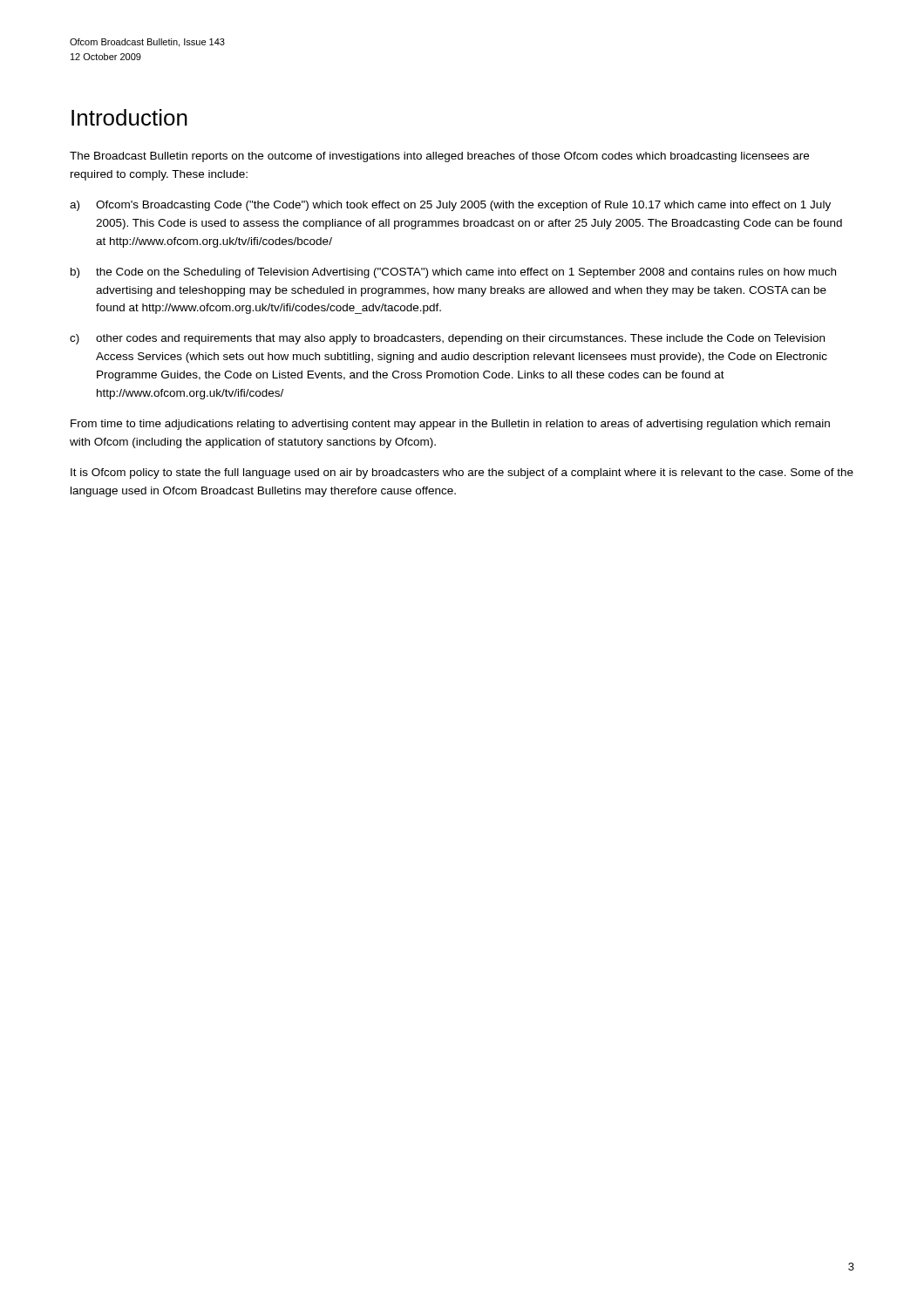Find the passage starting "From time to time adjudications relating to advertising"

point(450,433)
